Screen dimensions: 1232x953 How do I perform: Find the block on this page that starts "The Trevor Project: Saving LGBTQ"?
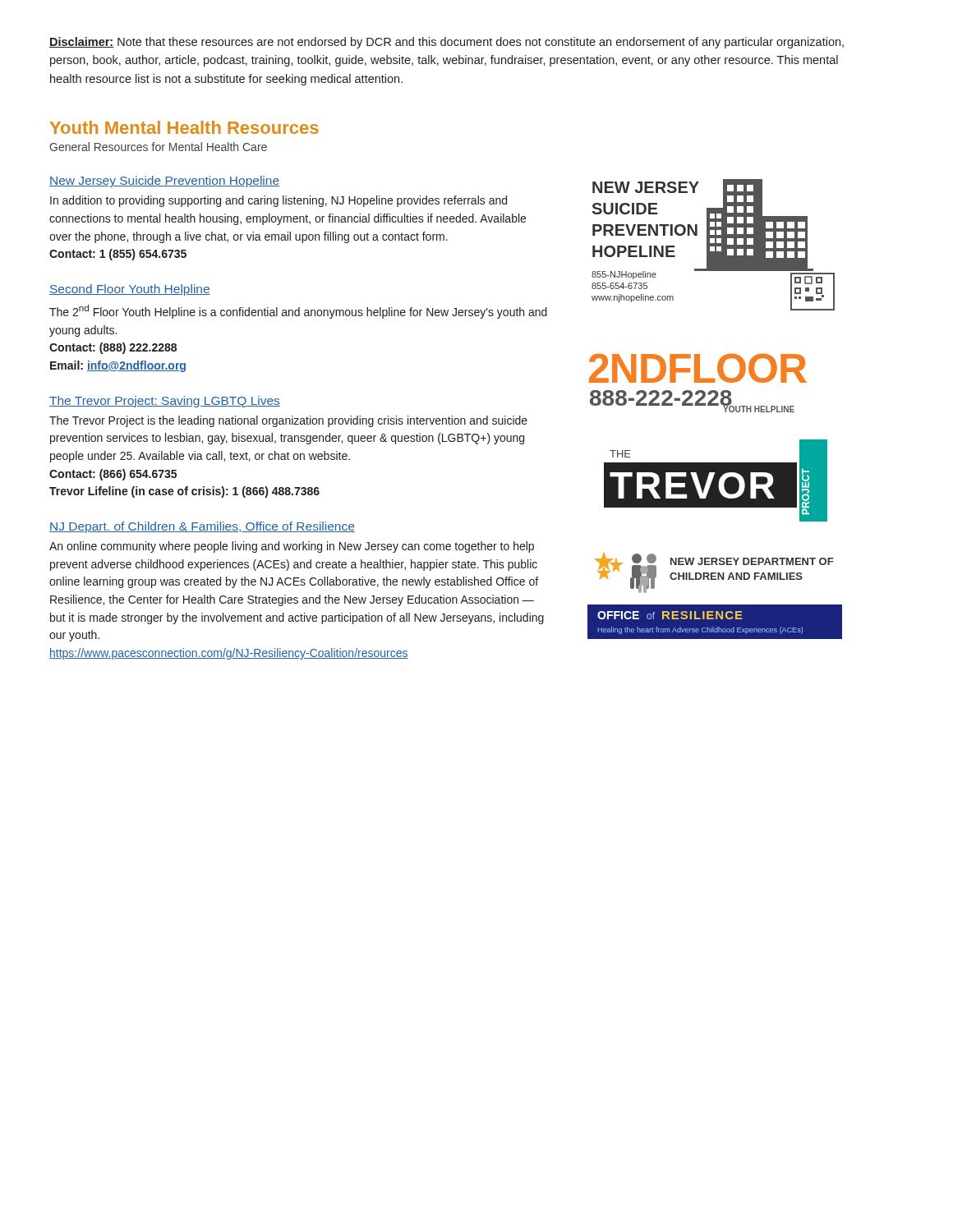coord(165,400)
